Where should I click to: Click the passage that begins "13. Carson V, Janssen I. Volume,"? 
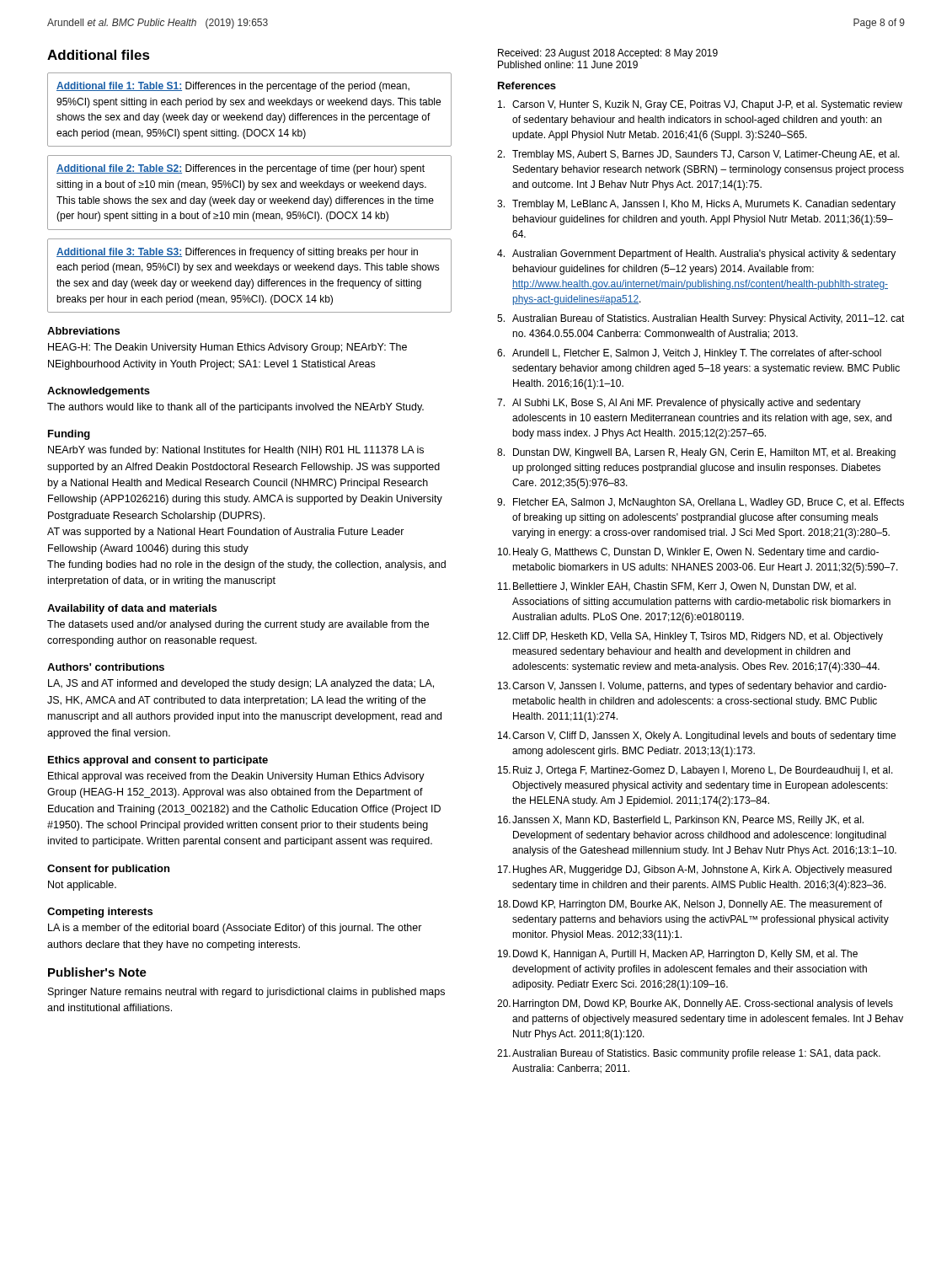(701, 701)
